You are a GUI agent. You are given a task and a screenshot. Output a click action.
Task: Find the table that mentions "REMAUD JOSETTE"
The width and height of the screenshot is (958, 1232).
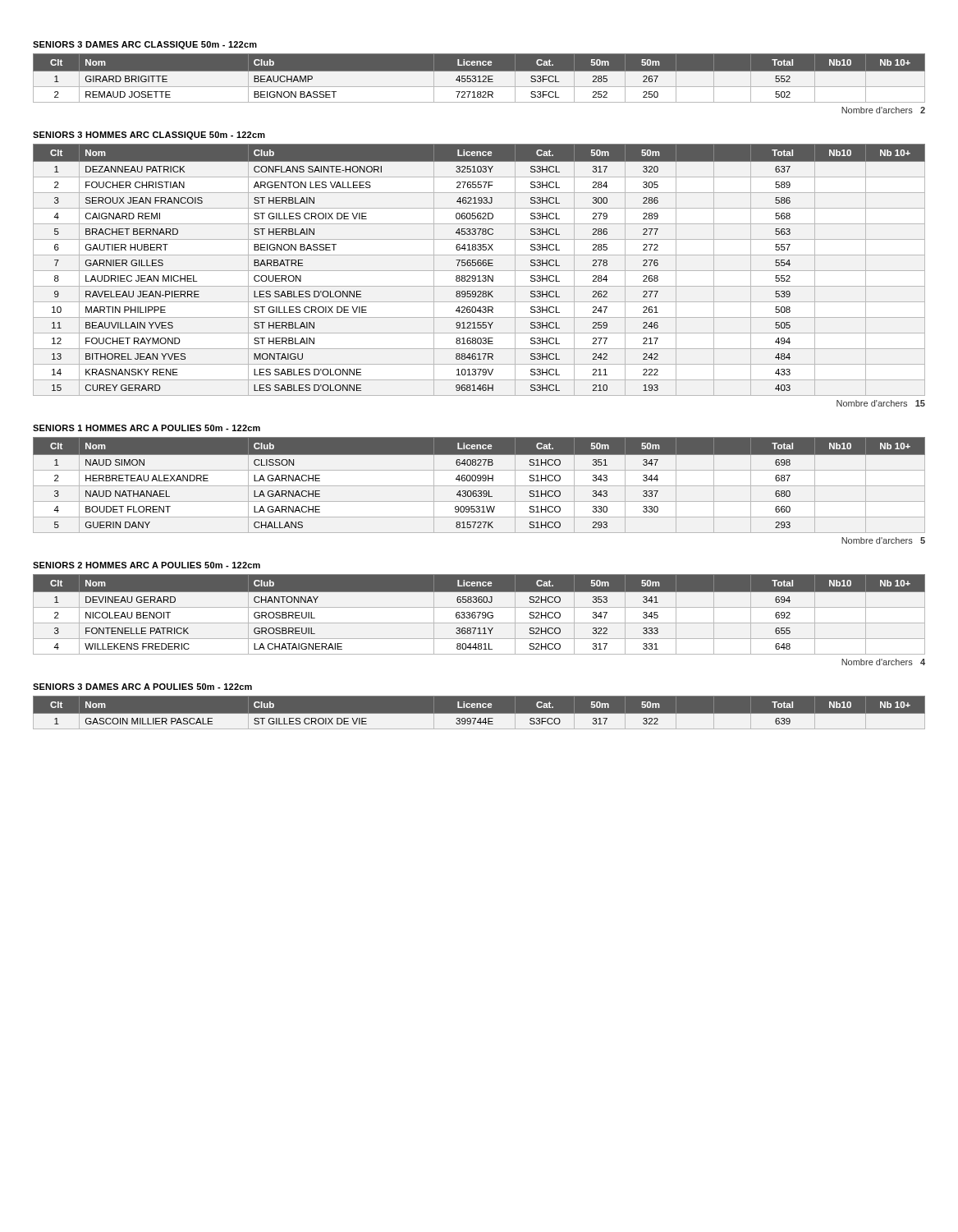coord(479,78)
